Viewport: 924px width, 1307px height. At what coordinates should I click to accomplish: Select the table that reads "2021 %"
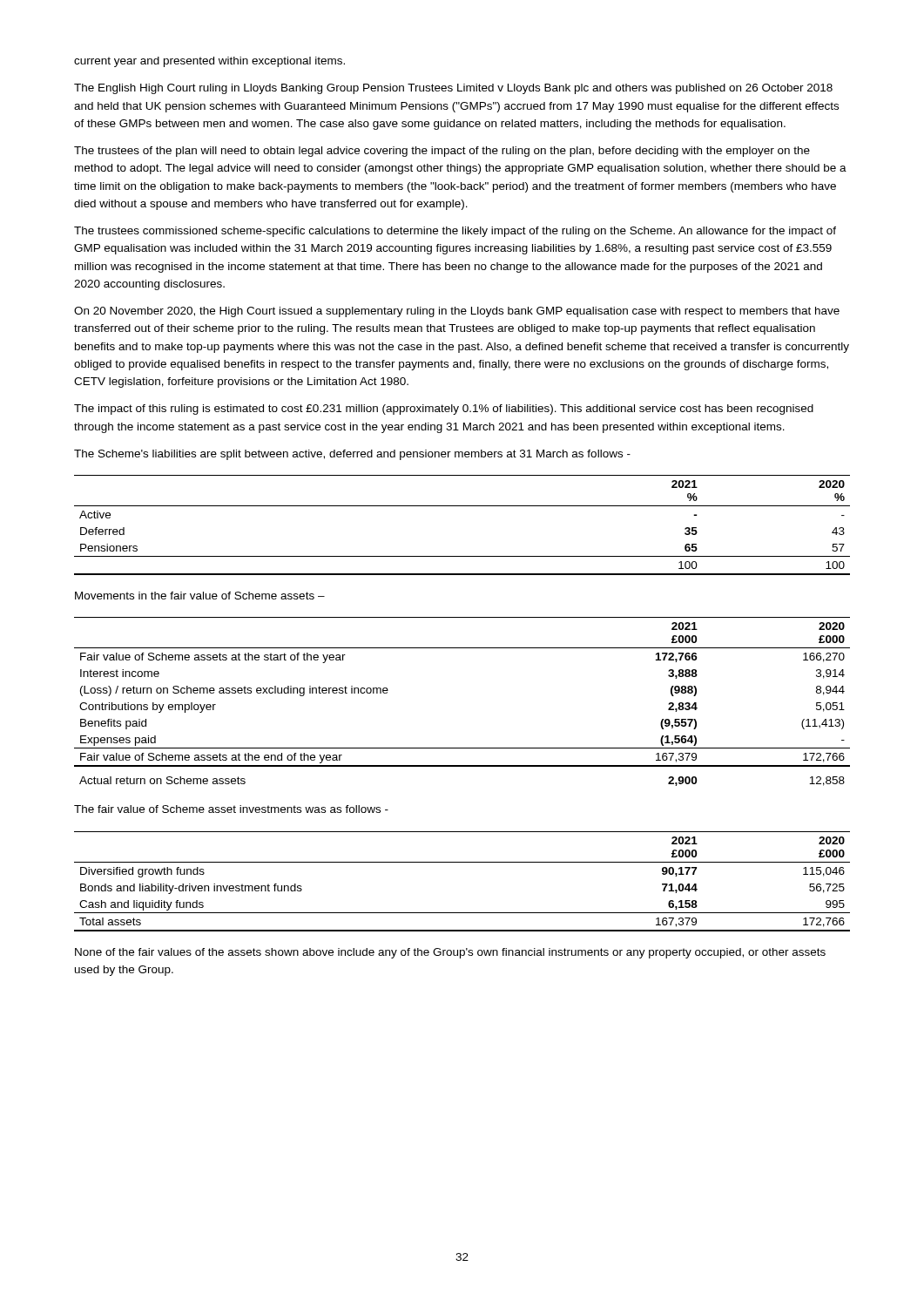(462, 525)
